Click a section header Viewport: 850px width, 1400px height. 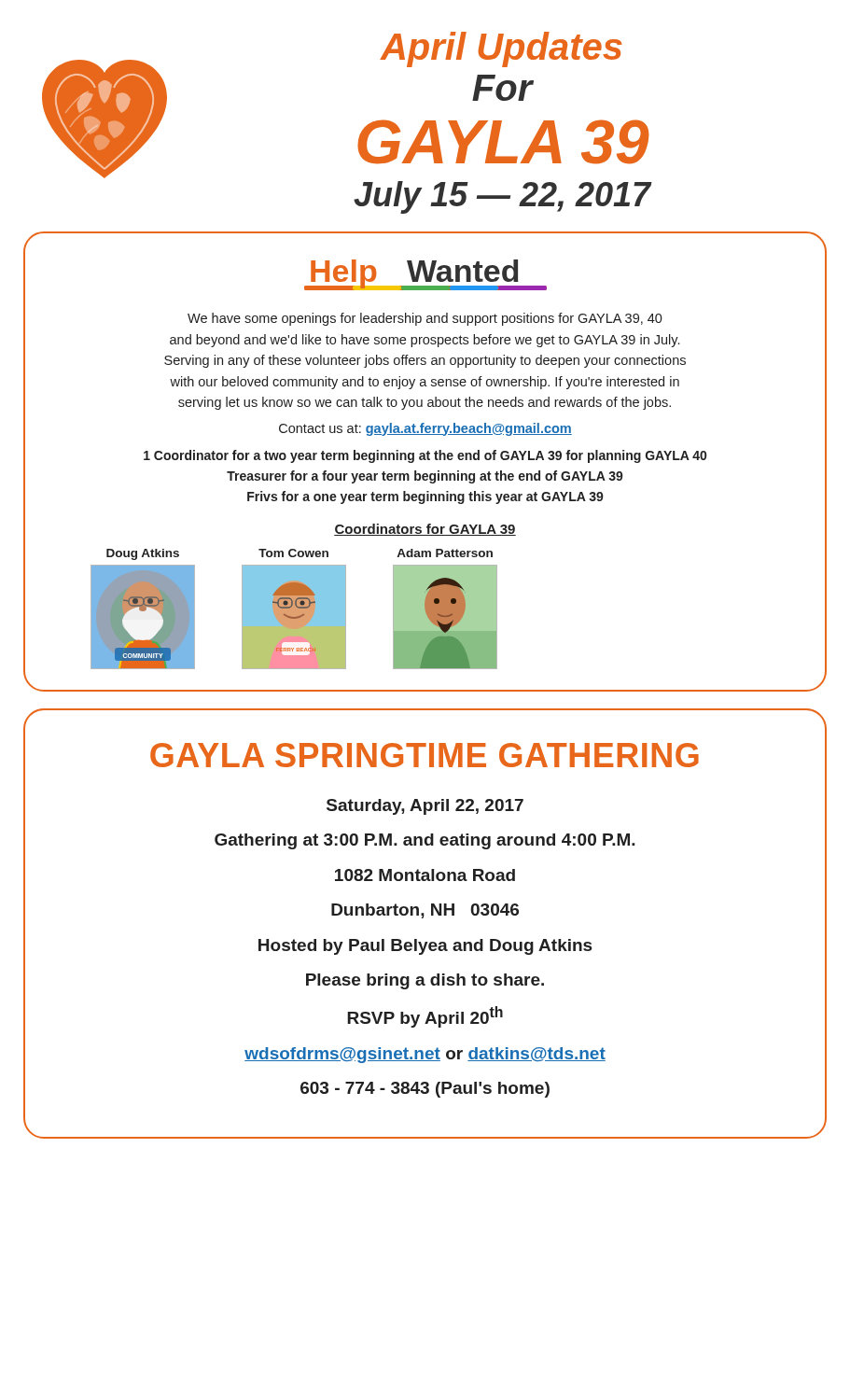[425, 755]
